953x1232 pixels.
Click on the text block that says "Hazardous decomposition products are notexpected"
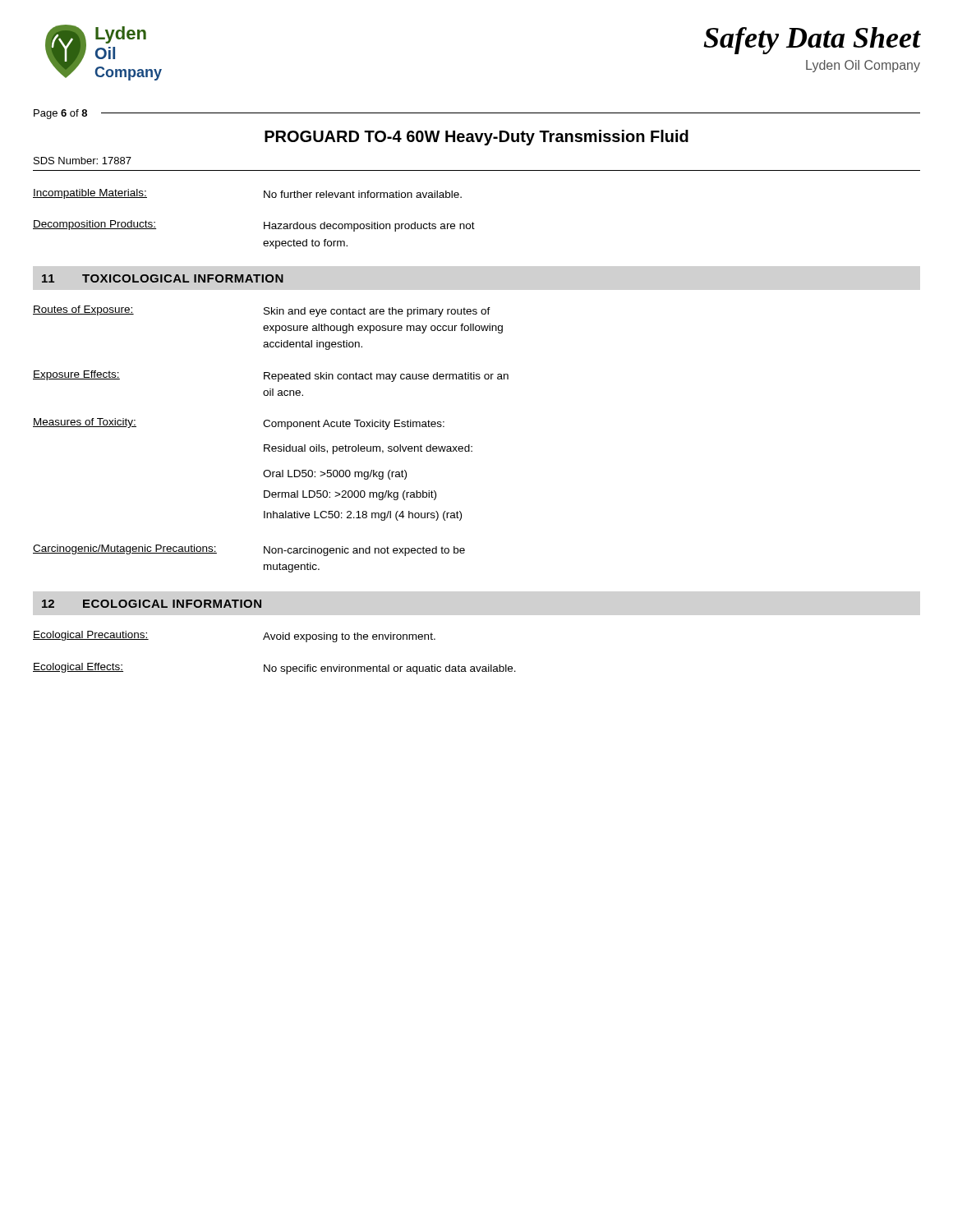click(369, 234)
